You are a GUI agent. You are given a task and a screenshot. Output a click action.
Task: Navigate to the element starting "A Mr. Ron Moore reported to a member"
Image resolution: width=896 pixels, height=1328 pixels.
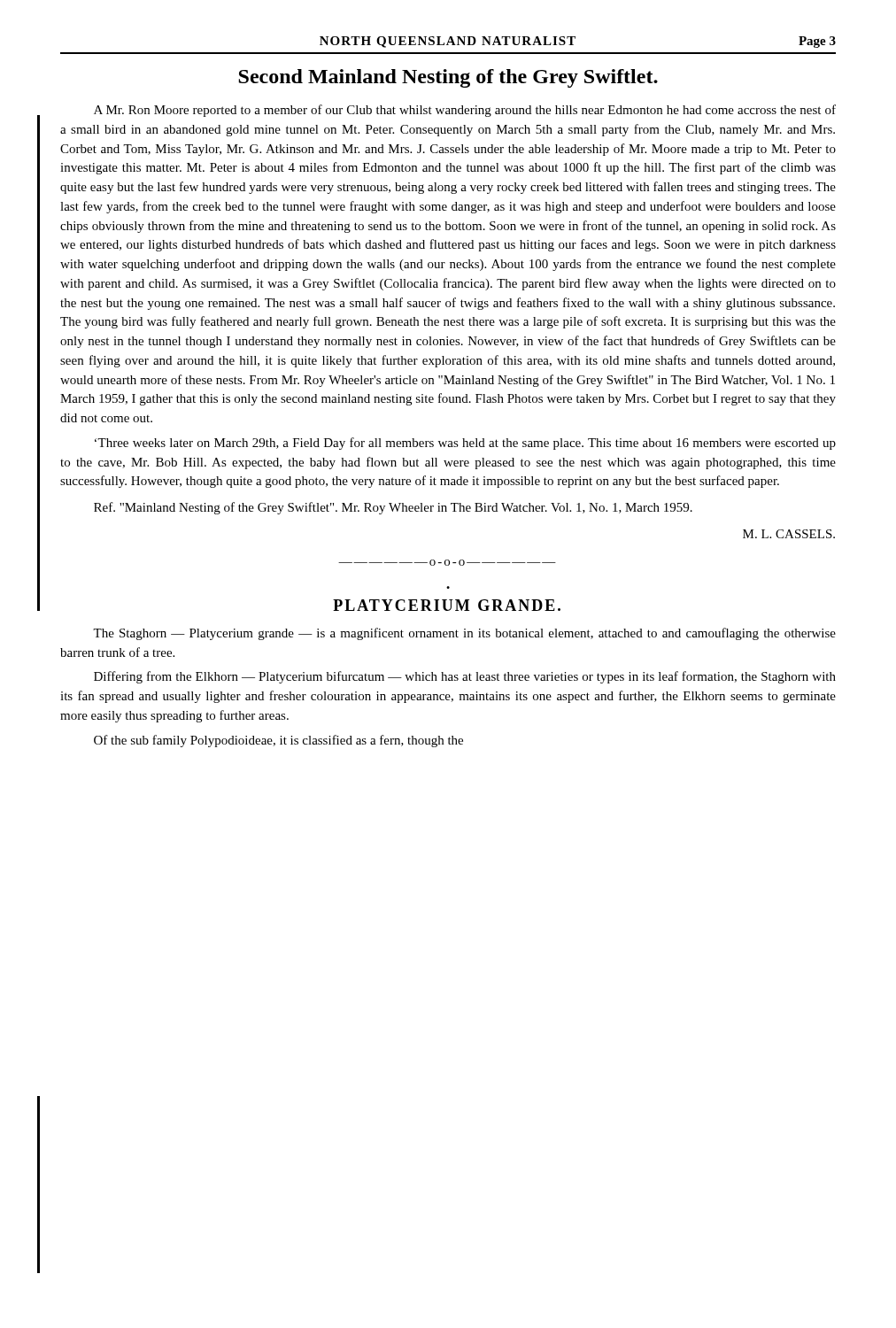[x=448, y=265]
